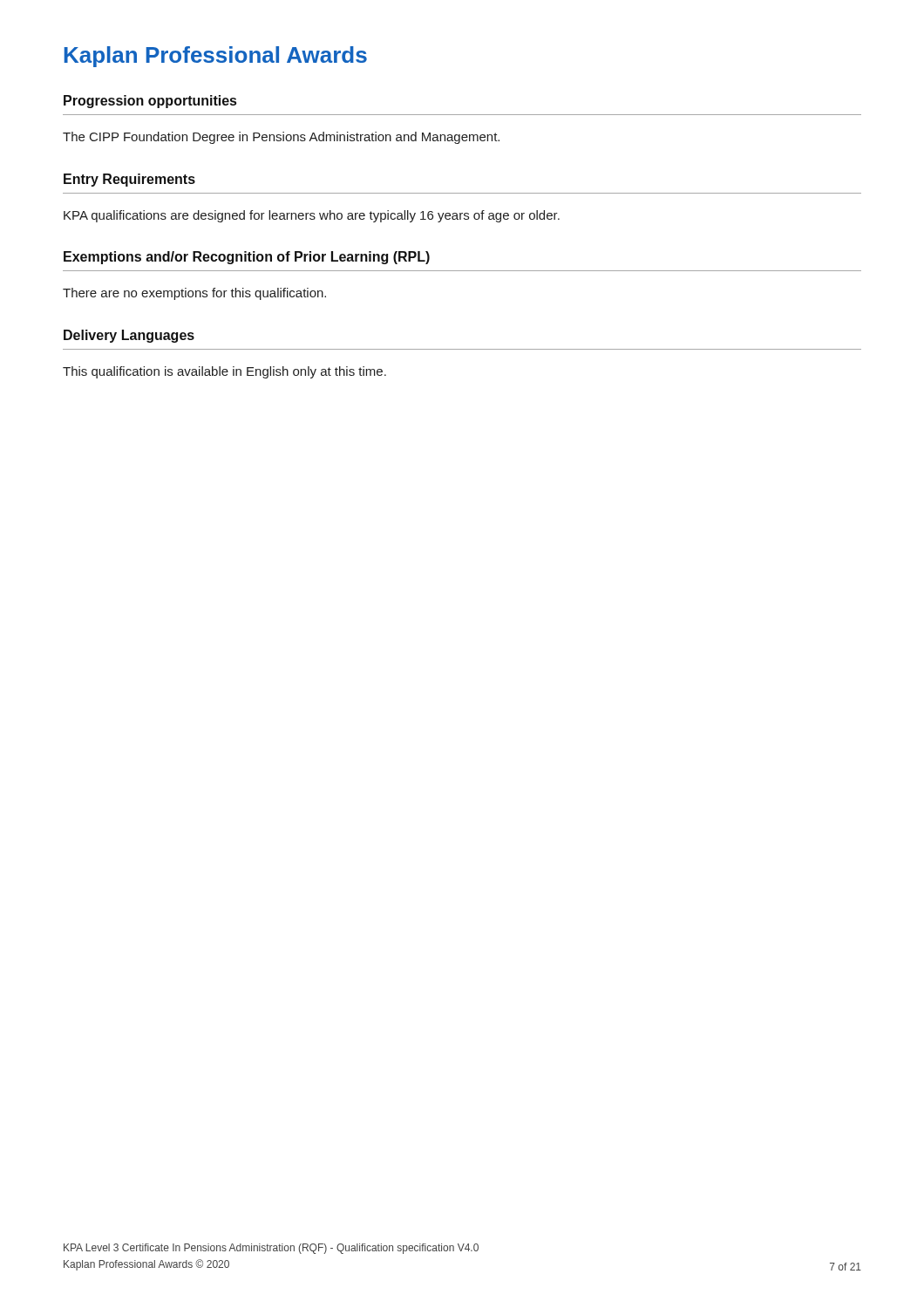
Task: Locate the block of text that opens with "This qualification is available"
Action: point(224,372)
